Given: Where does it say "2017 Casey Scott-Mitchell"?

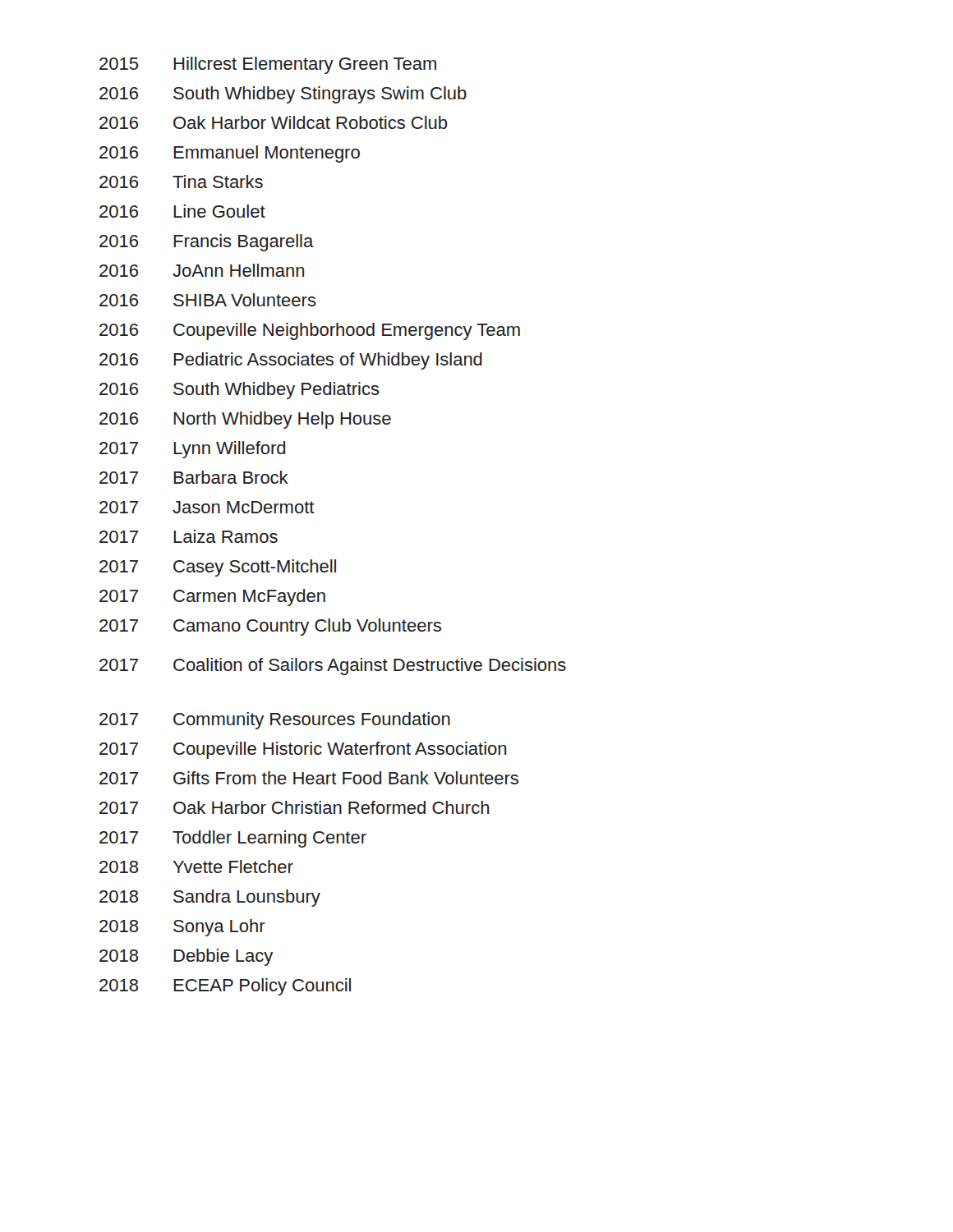Looking at the screenshot, I should coord(218,568).
